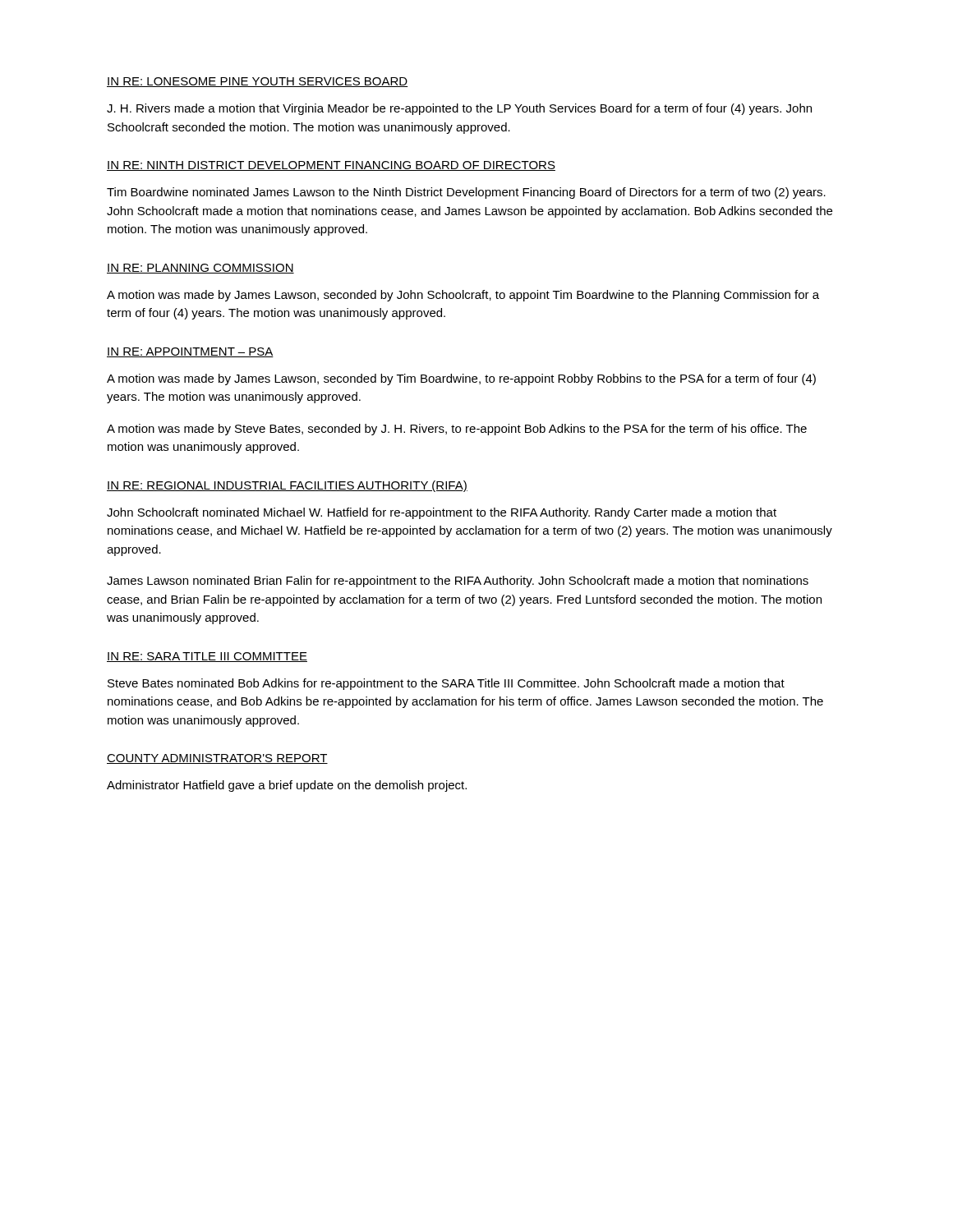Image resolution: width=953 pixels, height=1232 pixels.
Task: Find the text block starting "Administrator Hatfield gave a brief update on the"
Action: (287, 785)
